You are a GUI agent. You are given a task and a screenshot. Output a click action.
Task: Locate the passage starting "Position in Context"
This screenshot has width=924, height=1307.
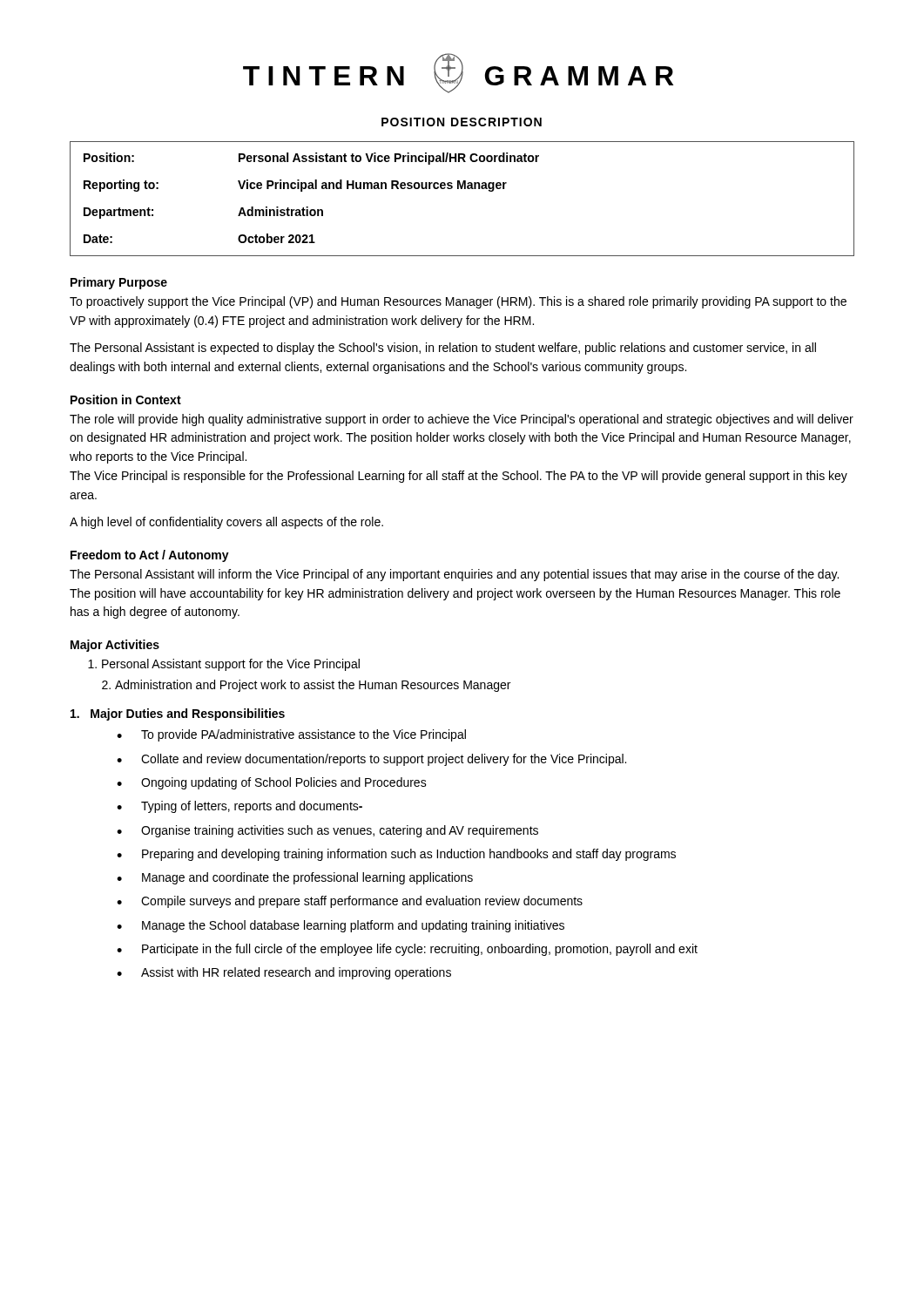(125, 400)
